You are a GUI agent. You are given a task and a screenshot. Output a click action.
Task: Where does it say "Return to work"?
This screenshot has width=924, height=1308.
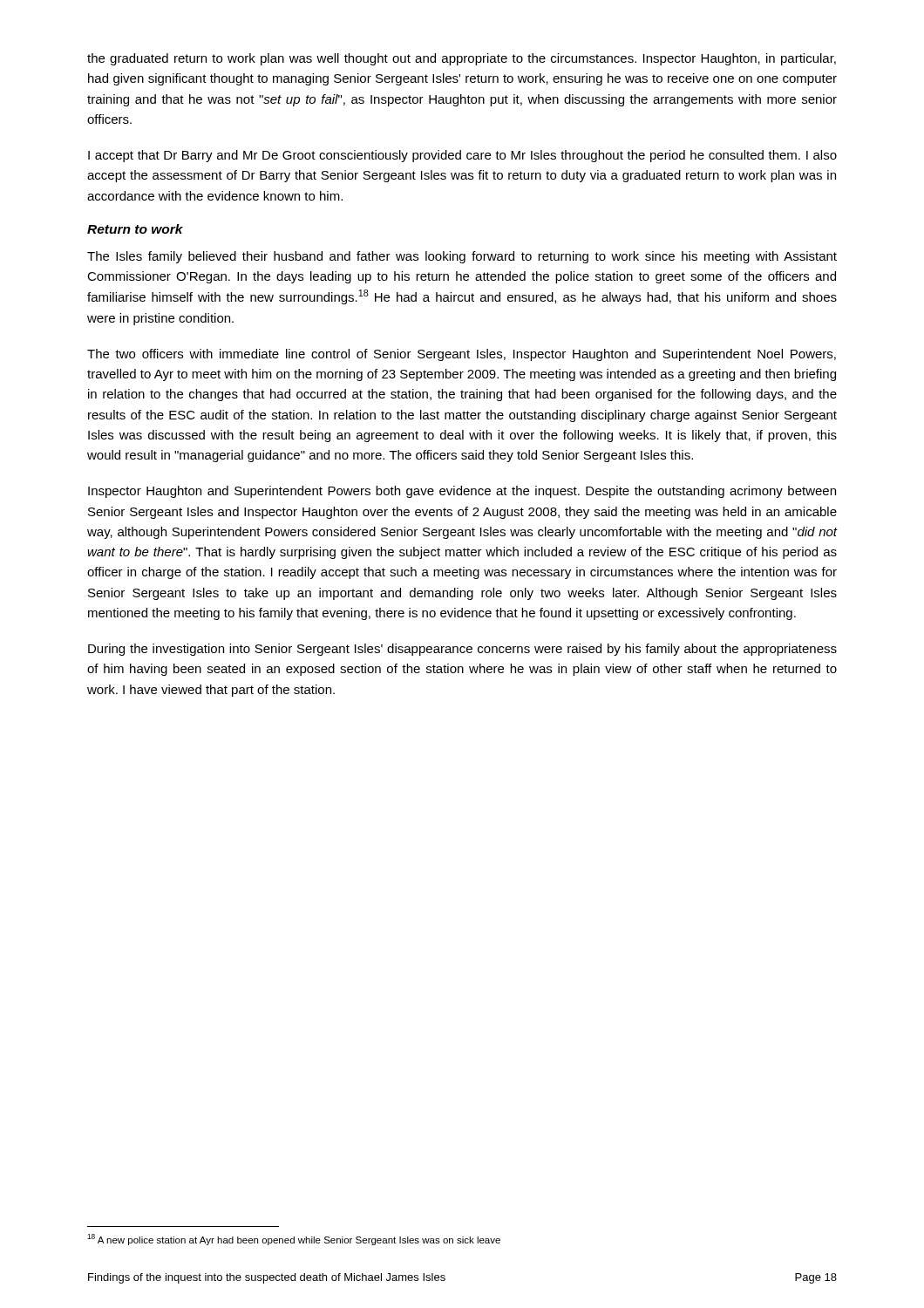pos(135,229)
